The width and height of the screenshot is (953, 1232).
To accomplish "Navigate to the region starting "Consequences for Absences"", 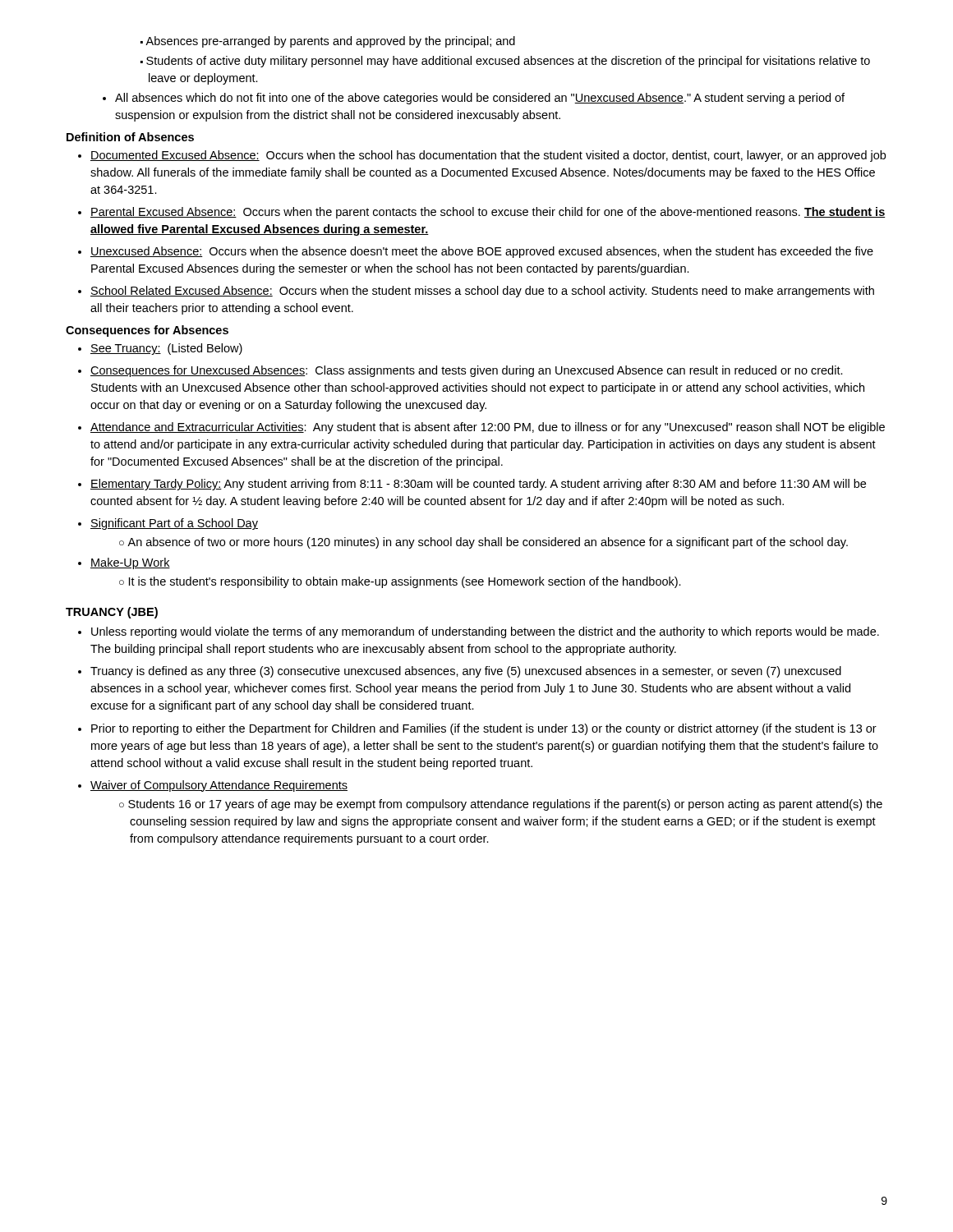I will 147,330.
